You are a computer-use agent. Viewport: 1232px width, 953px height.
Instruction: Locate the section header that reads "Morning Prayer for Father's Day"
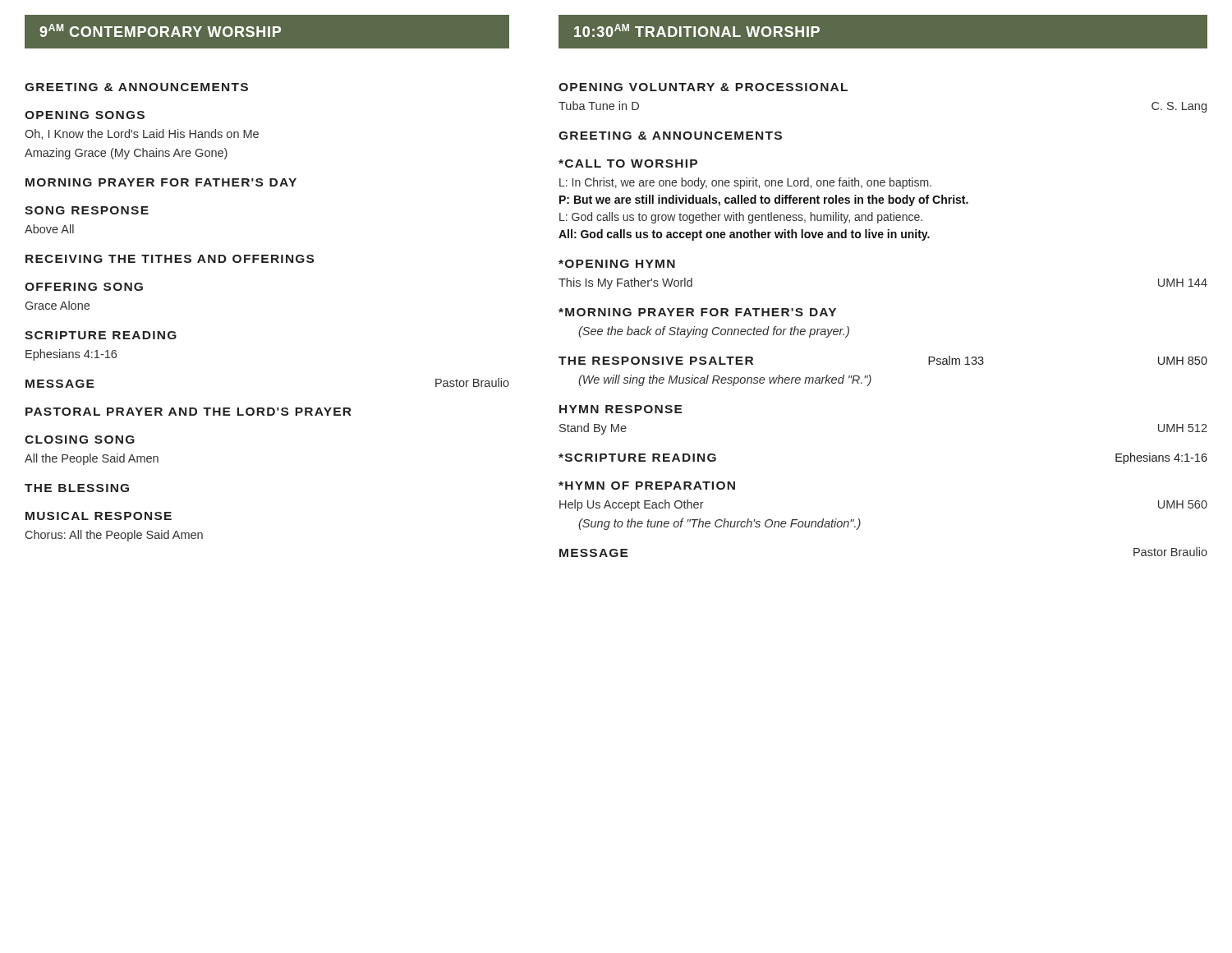click(267, 182)
